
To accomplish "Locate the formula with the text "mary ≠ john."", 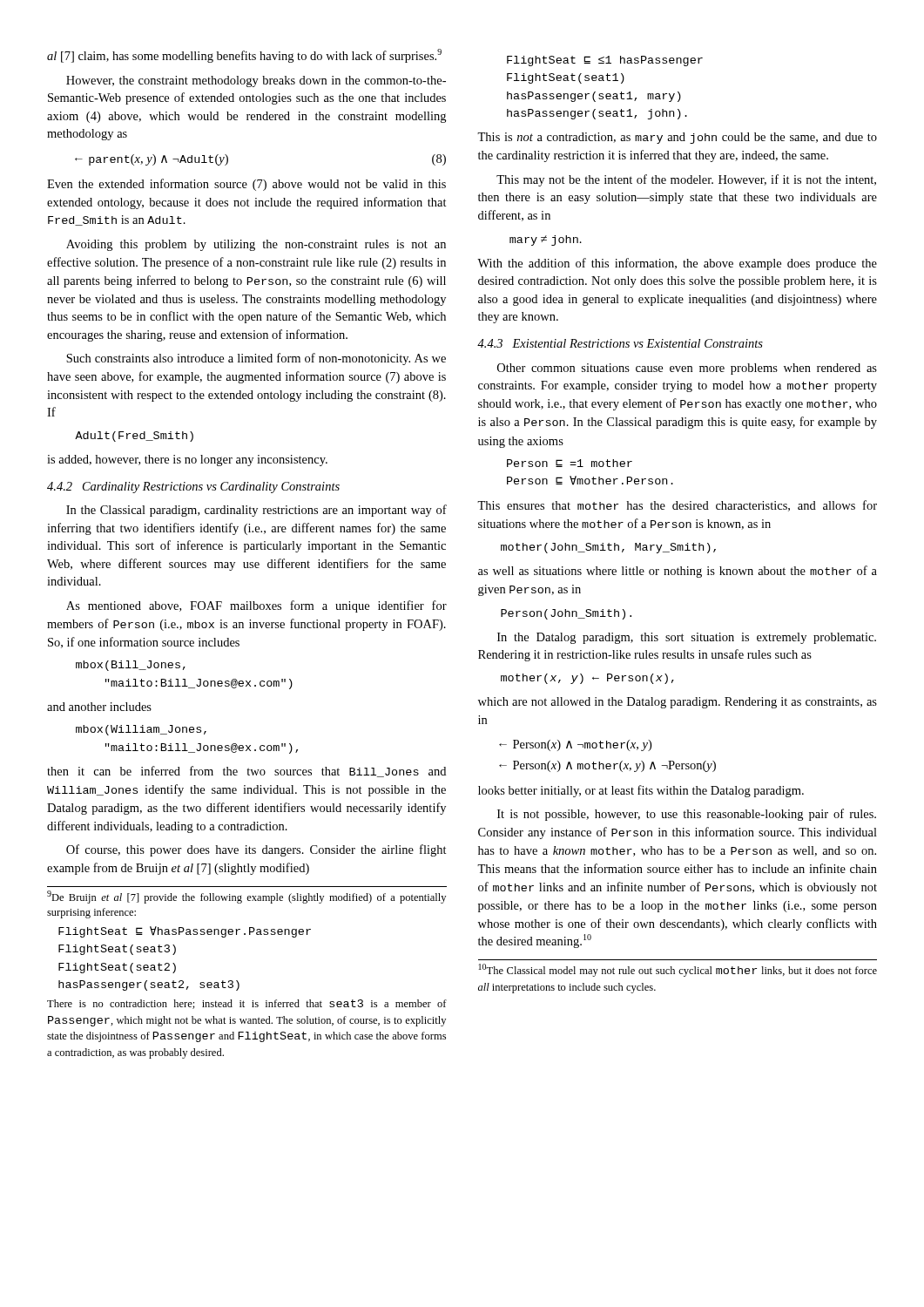I will tap(546, 240).
